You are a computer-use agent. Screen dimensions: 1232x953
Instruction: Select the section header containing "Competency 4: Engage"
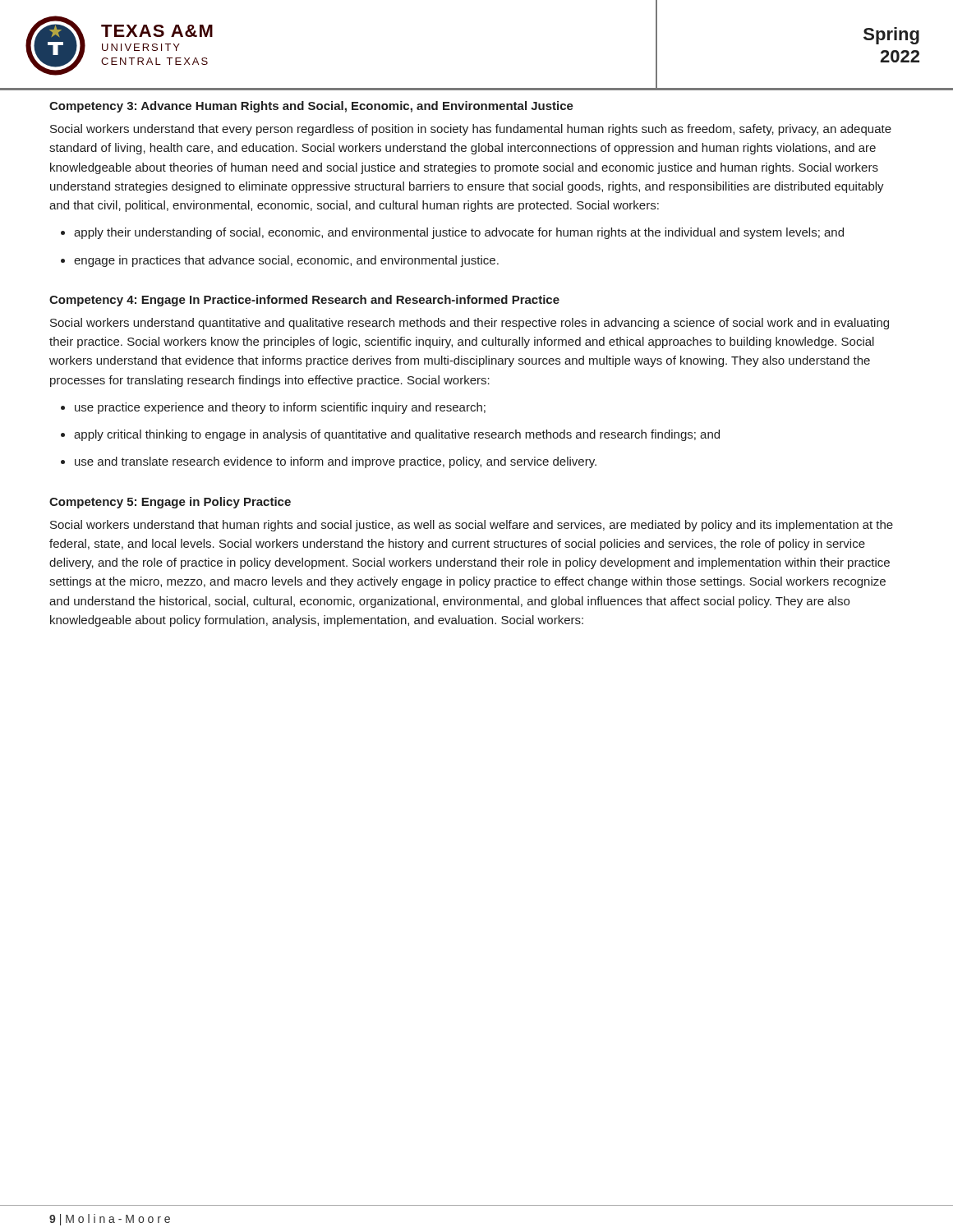304,299
